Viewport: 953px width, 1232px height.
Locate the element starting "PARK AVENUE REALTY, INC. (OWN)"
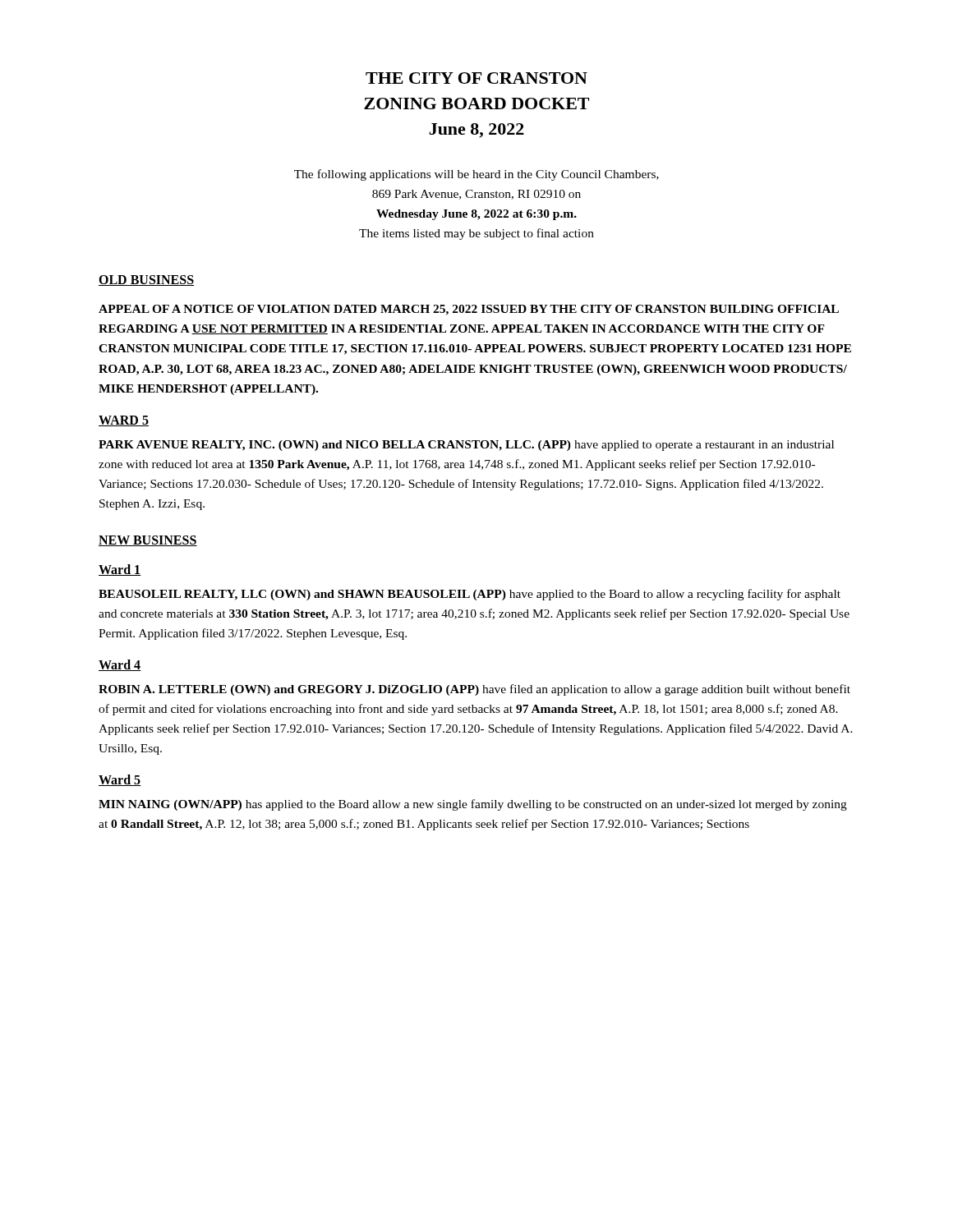tap(466, 473)
